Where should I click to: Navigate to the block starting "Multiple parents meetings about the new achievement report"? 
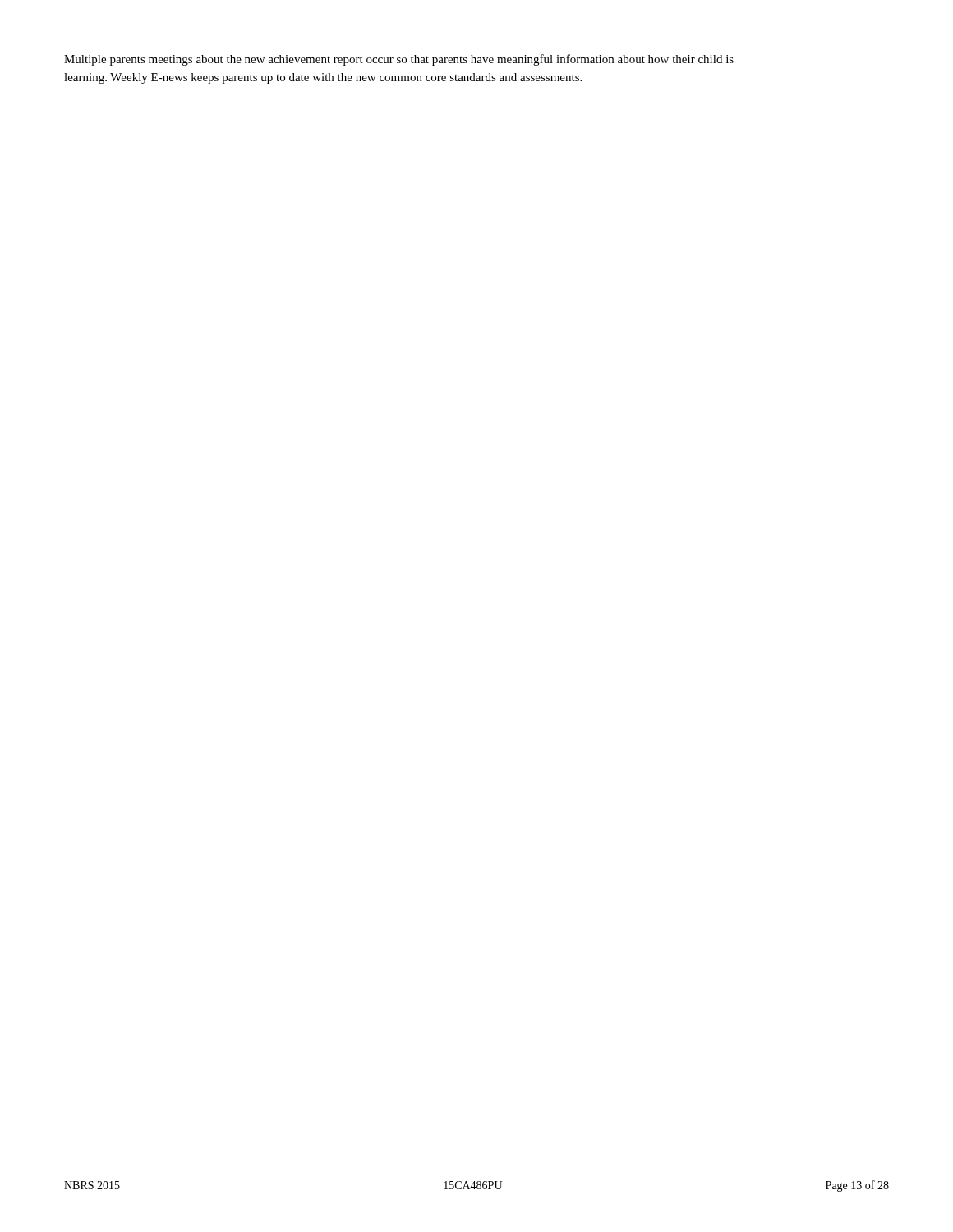[x=399, y=68]
